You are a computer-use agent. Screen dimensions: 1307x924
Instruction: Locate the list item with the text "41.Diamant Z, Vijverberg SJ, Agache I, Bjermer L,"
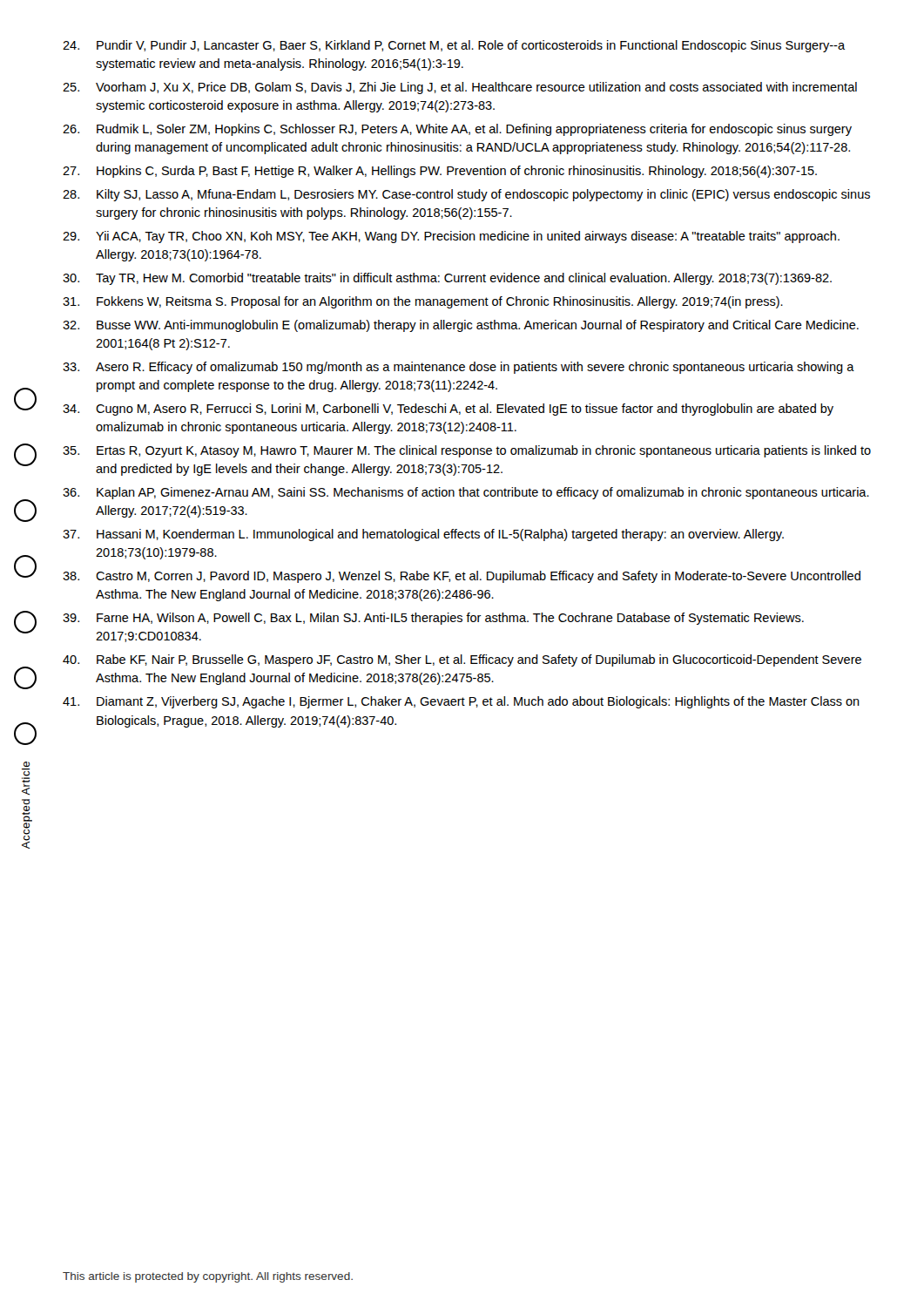click(x=471, y=711)
